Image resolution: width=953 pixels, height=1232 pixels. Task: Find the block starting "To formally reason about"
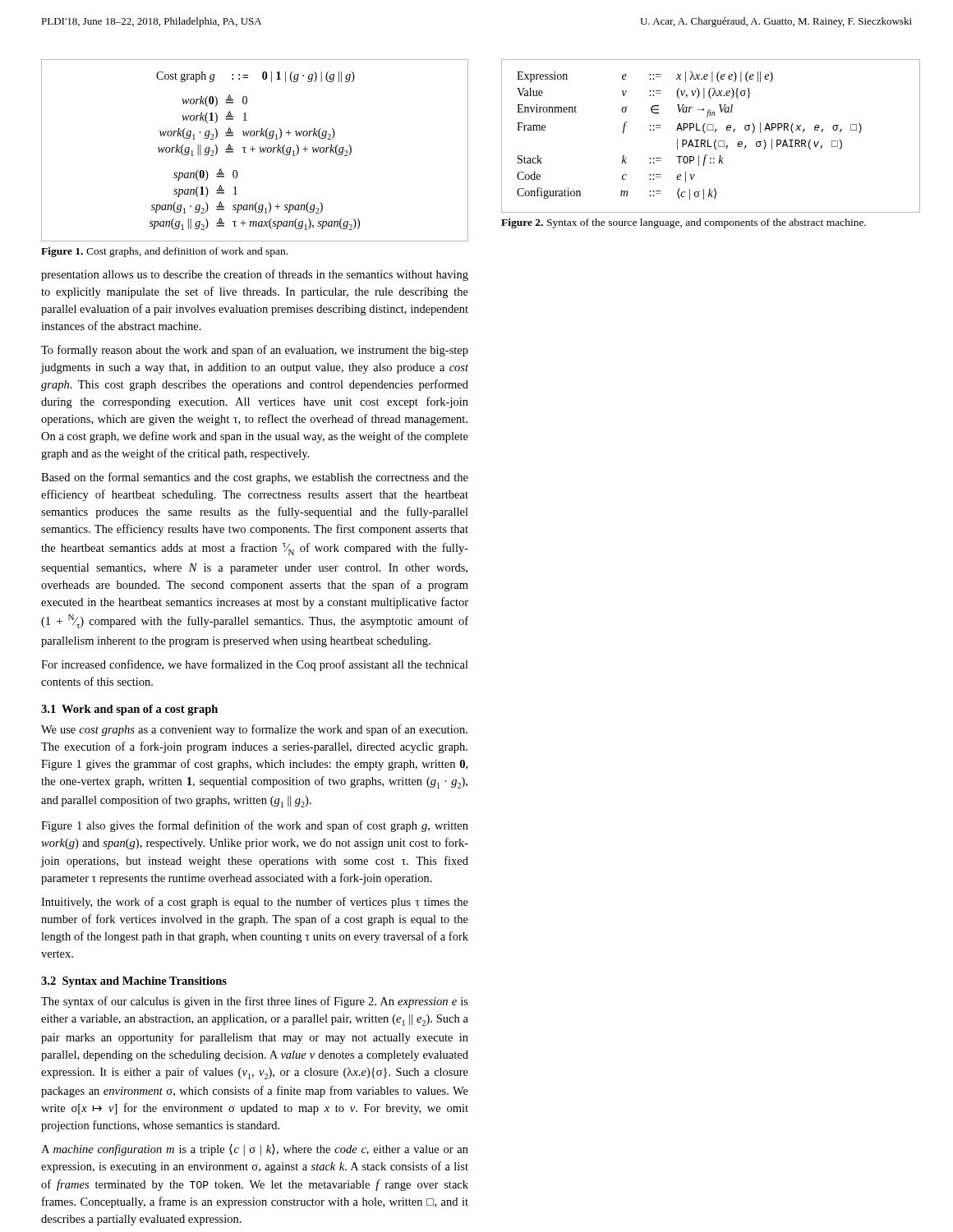(x=255, y=402)
